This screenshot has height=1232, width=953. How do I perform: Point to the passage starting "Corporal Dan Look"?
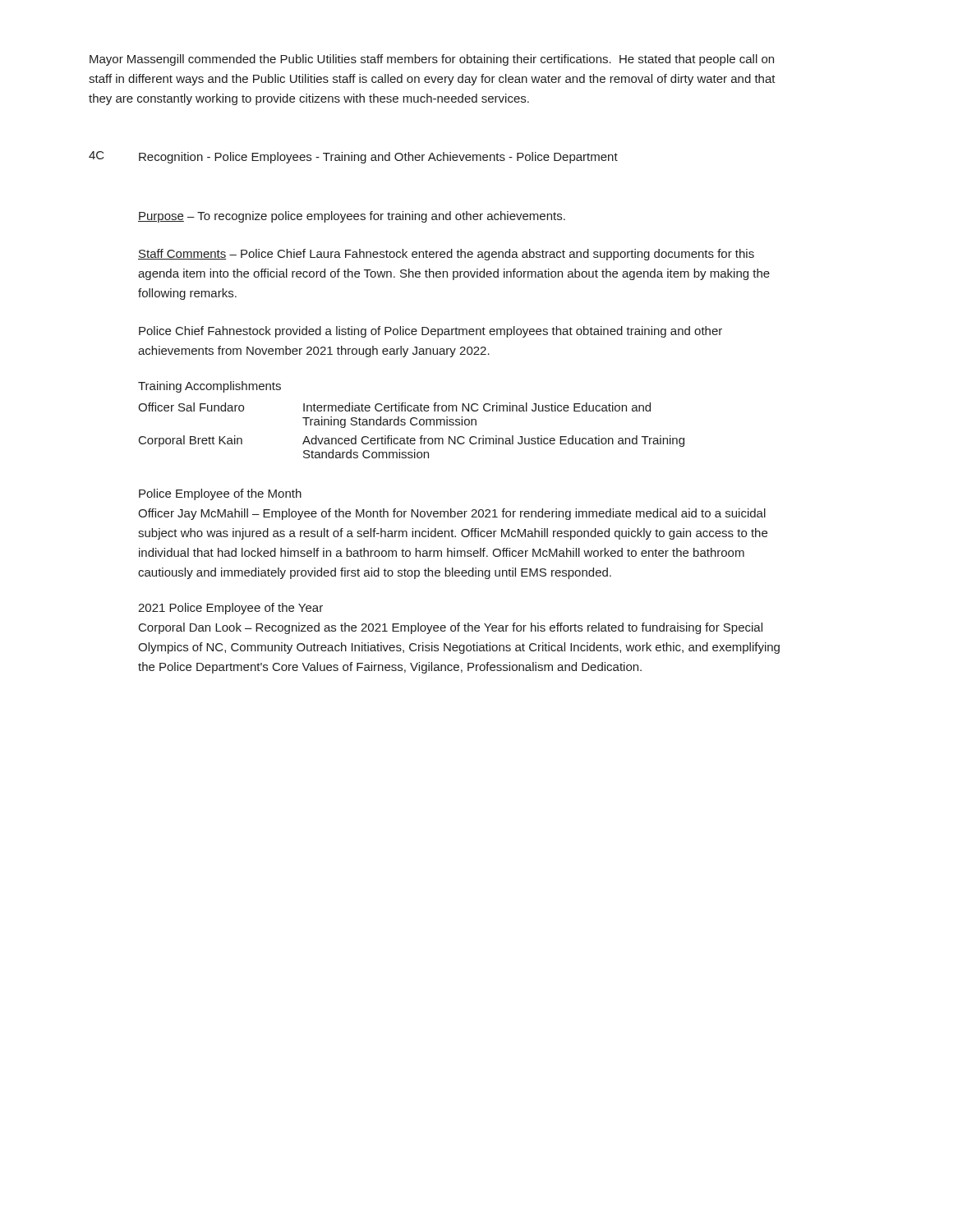click(459, 646)
